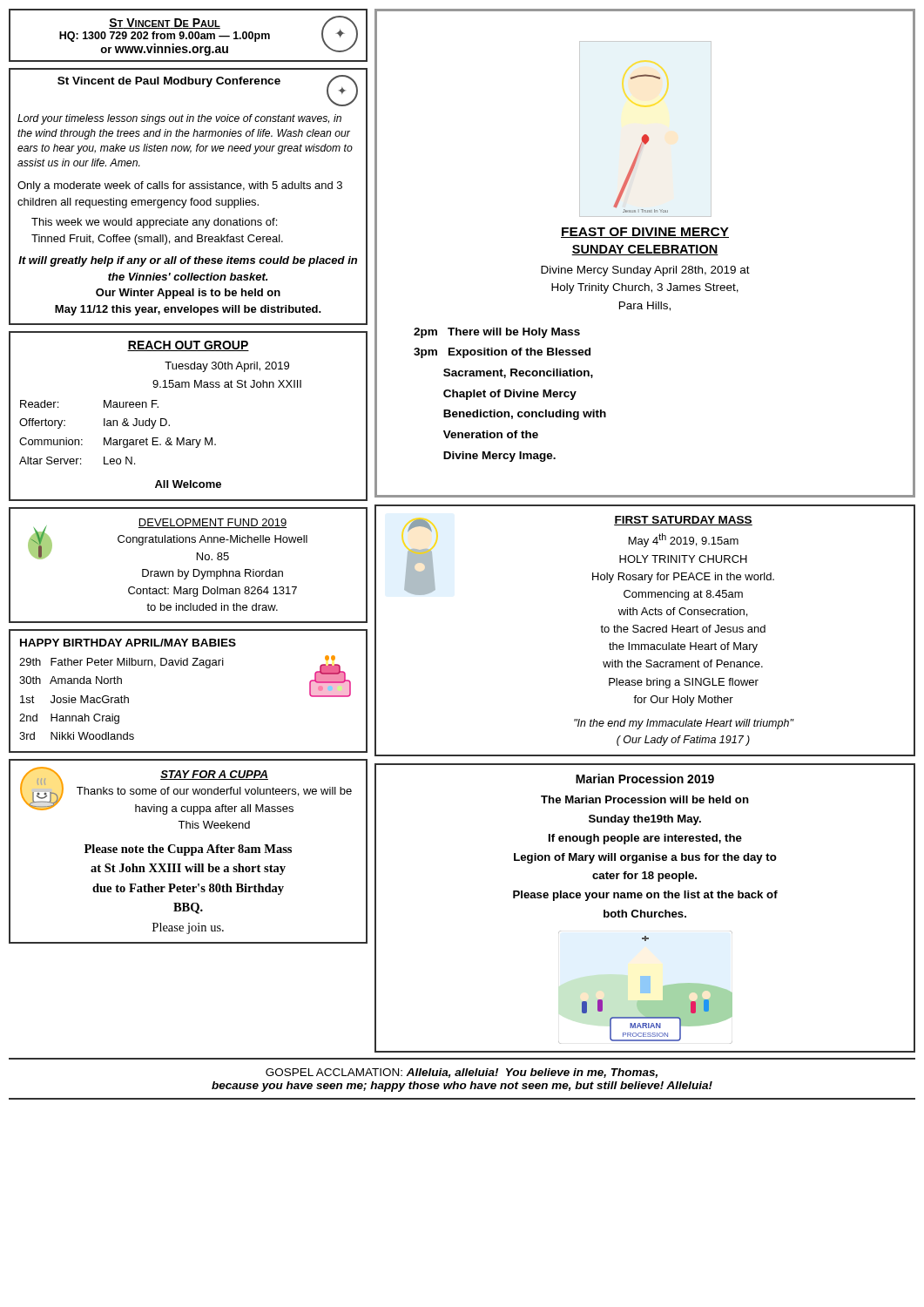Navigate to the text starting "Only a moderate week of"
Screen dimensions: 1307x924
pos(180,194)
